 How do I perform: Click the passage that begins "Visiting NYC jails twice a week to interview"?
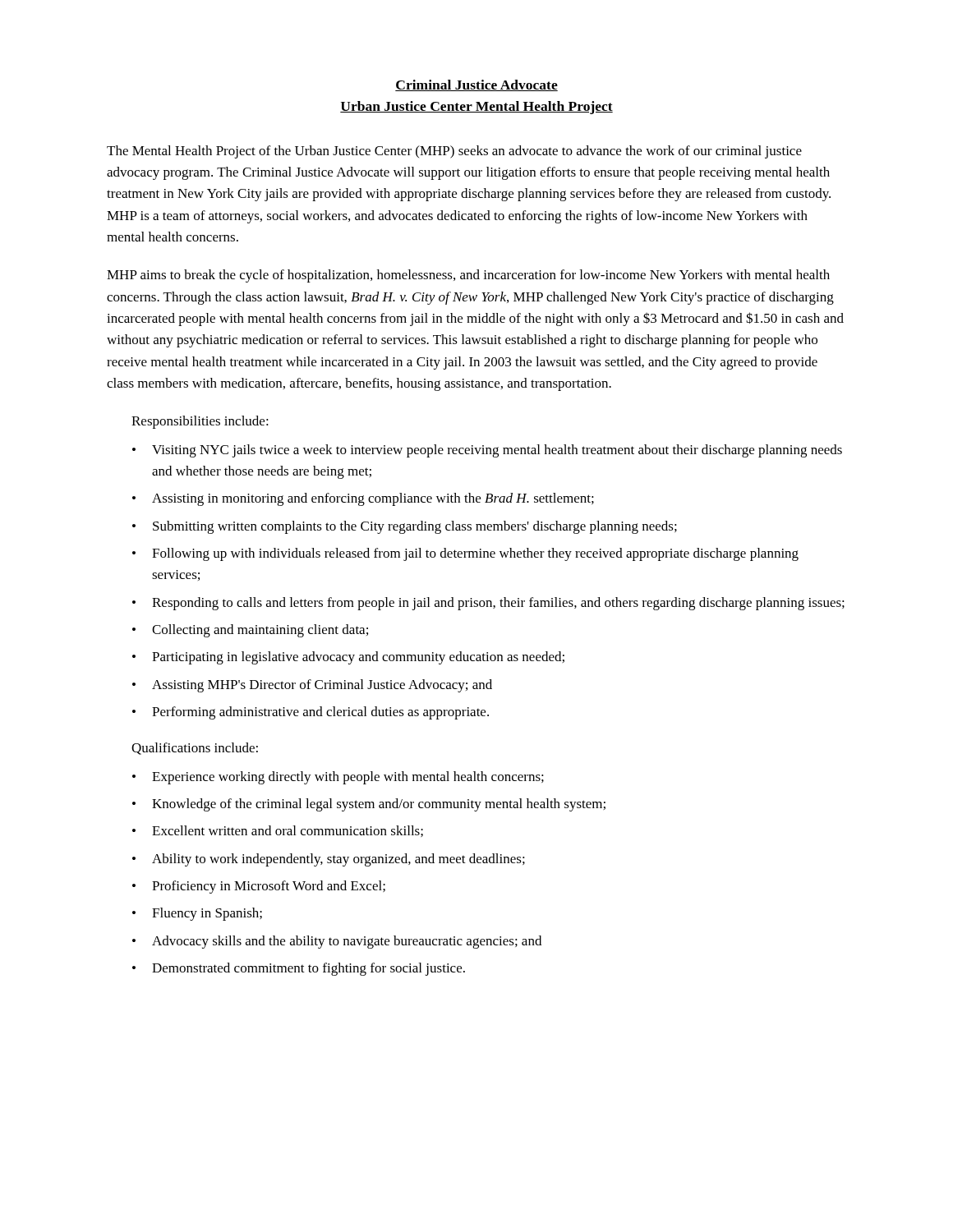coord(476,461)
